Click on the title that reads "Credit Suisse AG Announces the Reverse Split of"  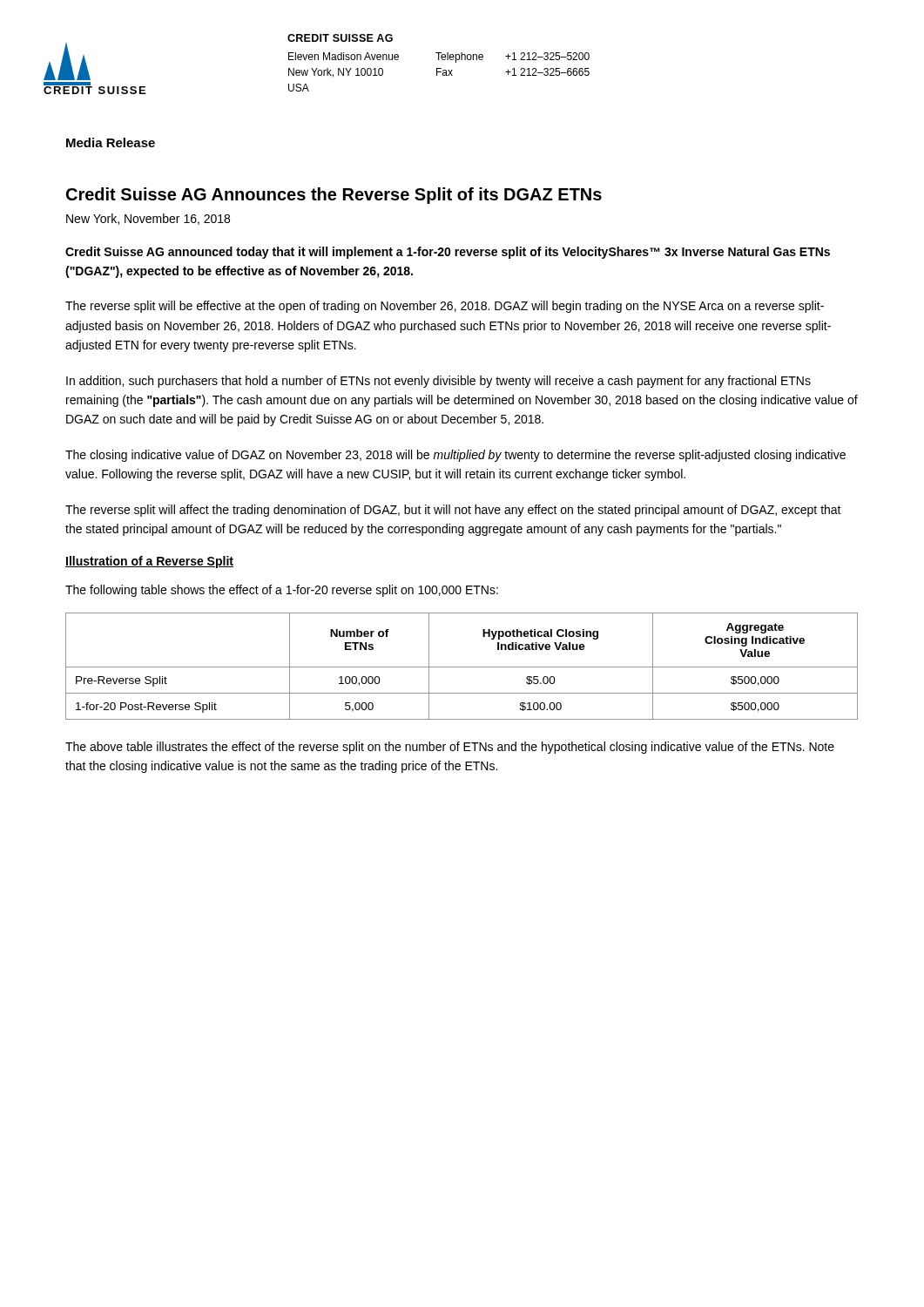click(334, 194)
